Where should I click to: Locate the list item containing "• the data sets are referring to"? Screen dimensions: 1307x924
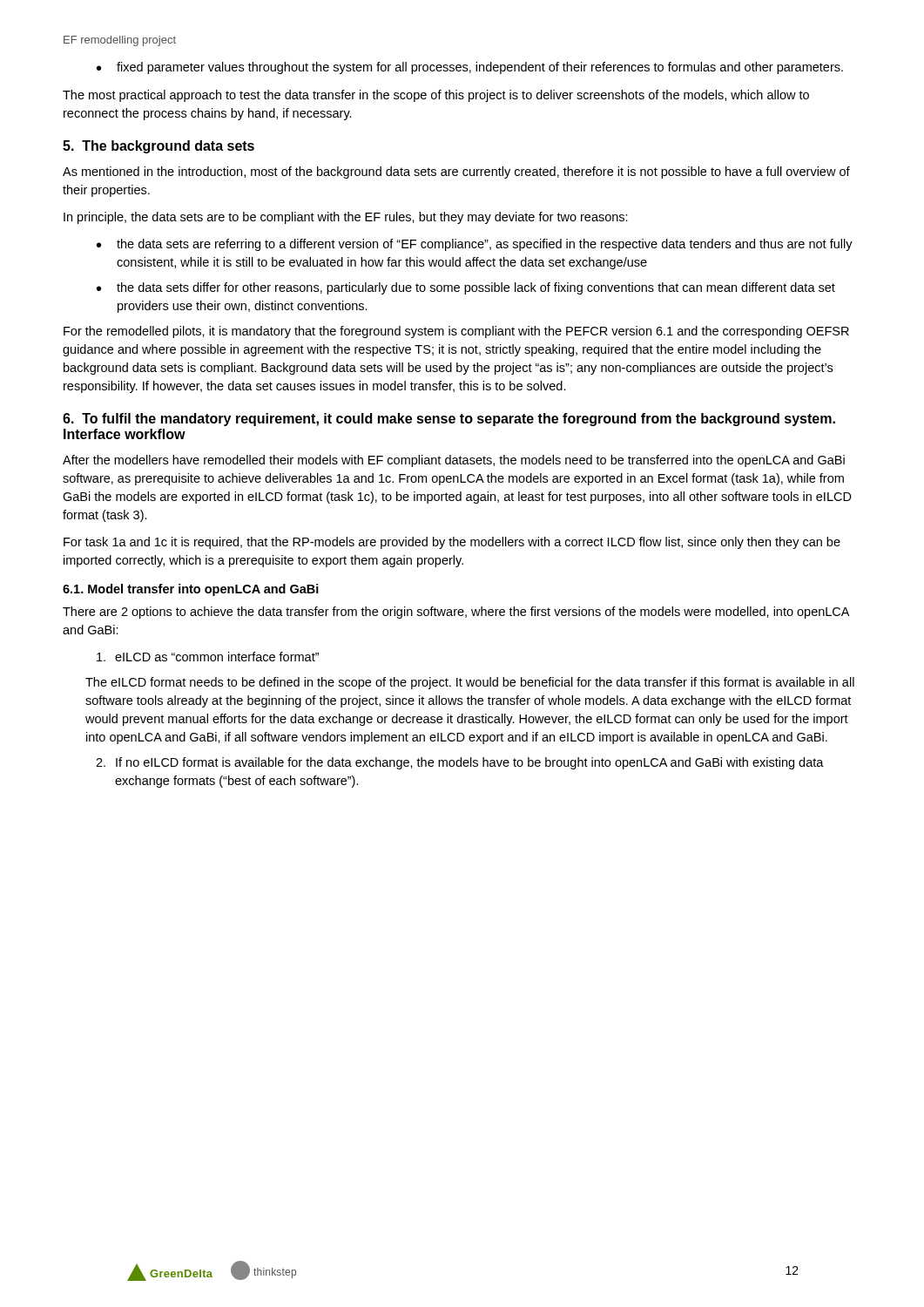pyautogui.click(x=479, y=254)
